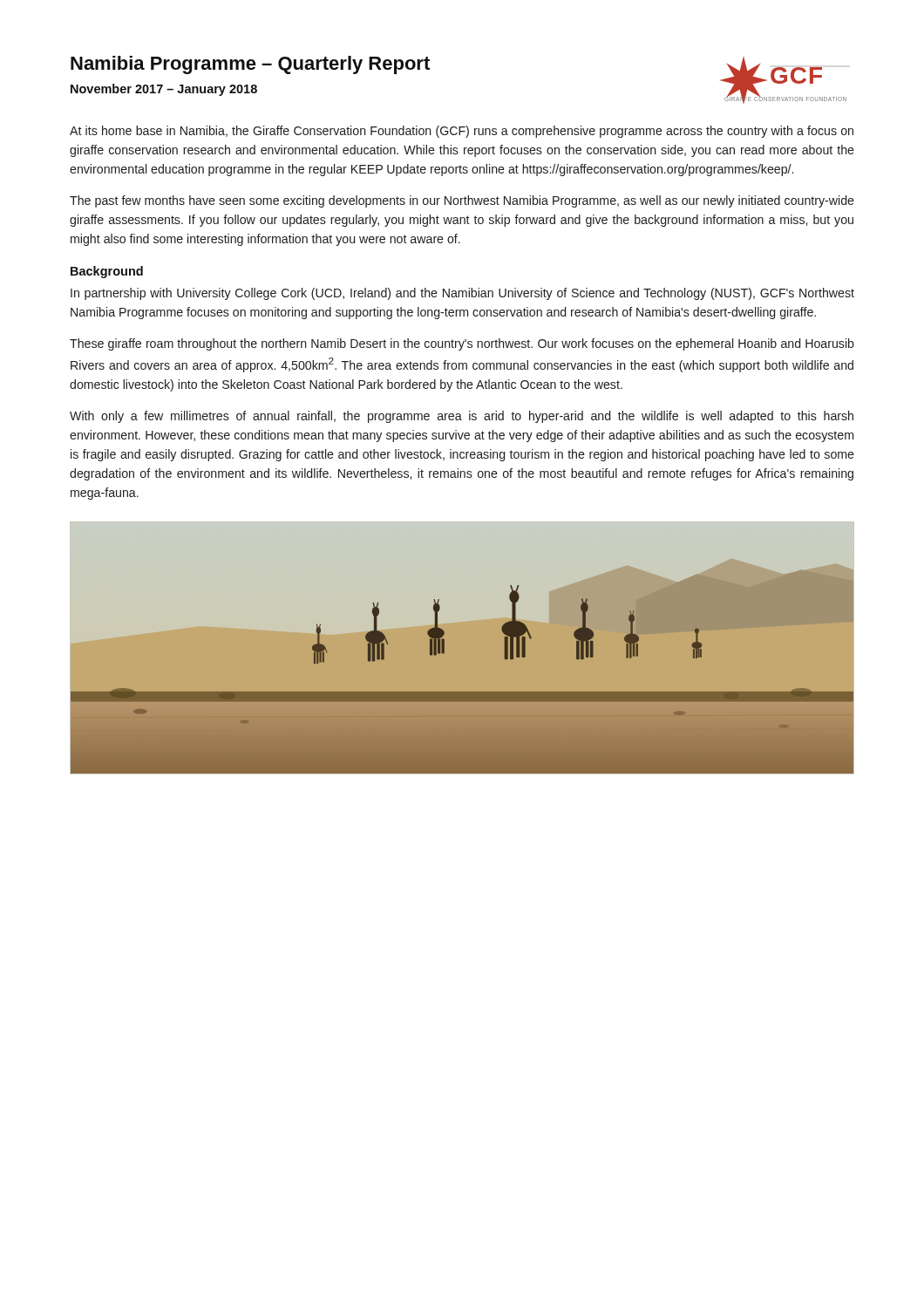
Task: Select the photo
Action: (462, 648)
